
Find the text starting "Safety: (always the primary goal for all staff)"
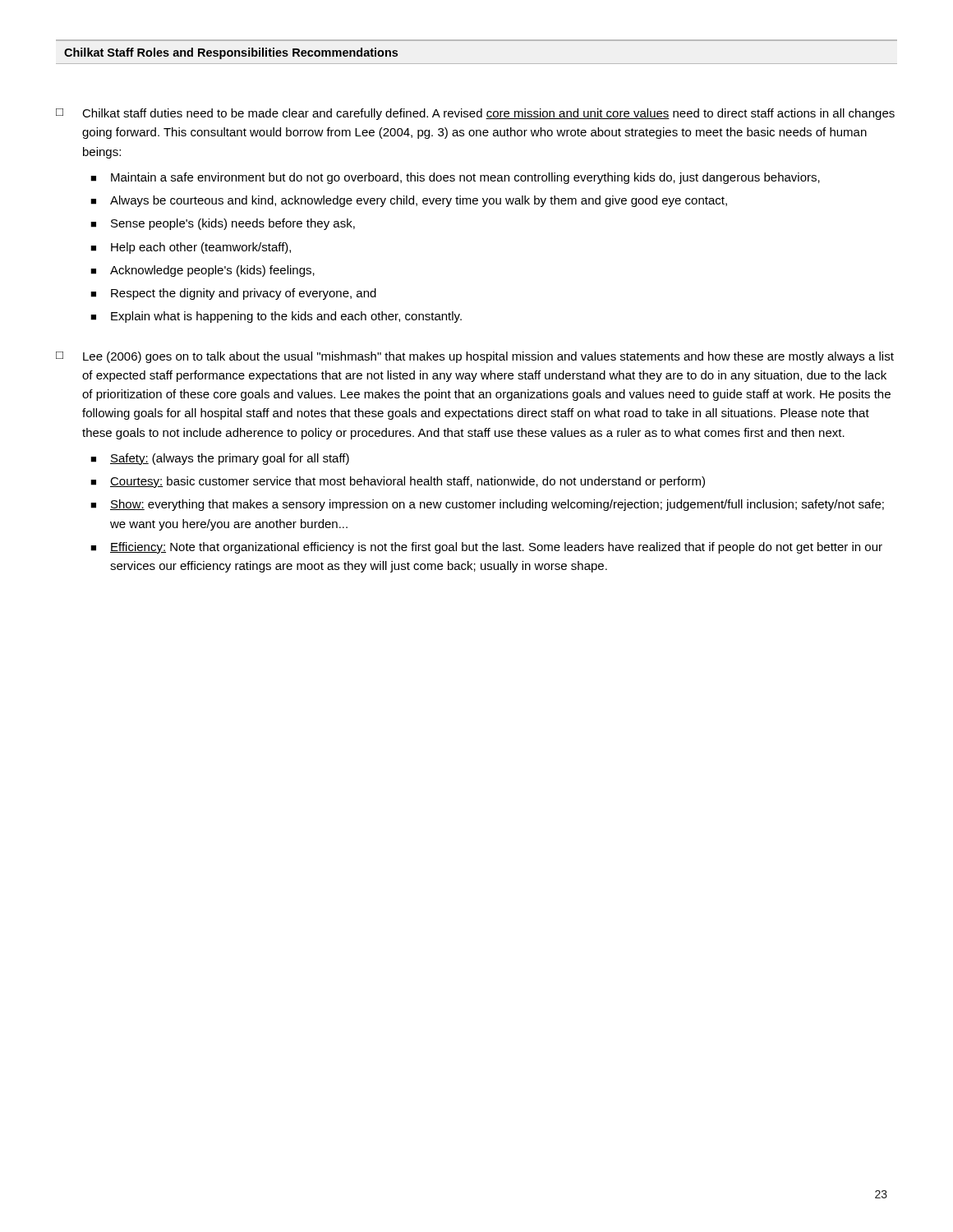point(230,458)
